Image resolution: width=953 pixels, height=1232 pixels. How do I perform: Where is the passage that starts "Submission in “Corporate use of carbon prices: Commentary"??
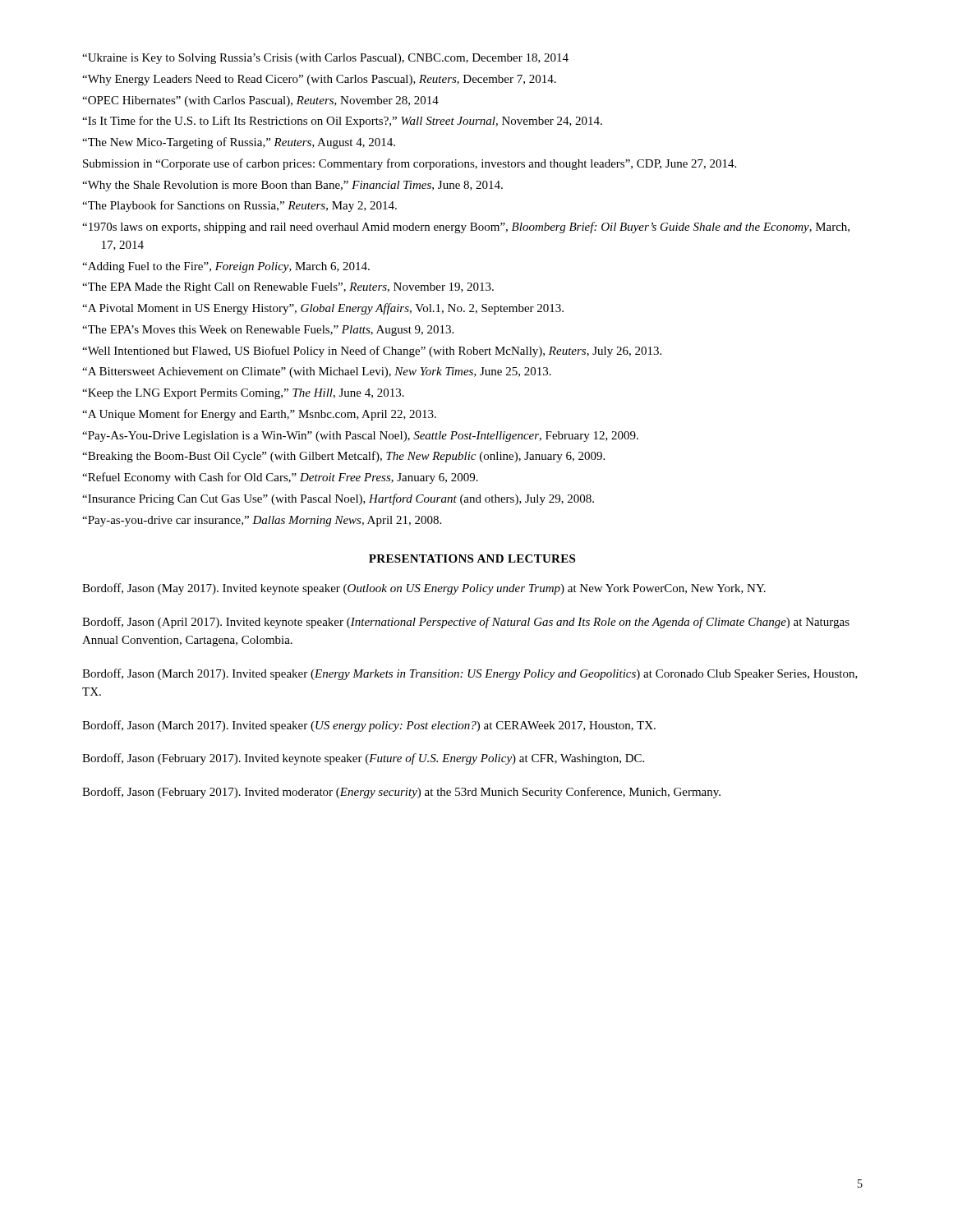pyautogui.click(x=410, y=163)
